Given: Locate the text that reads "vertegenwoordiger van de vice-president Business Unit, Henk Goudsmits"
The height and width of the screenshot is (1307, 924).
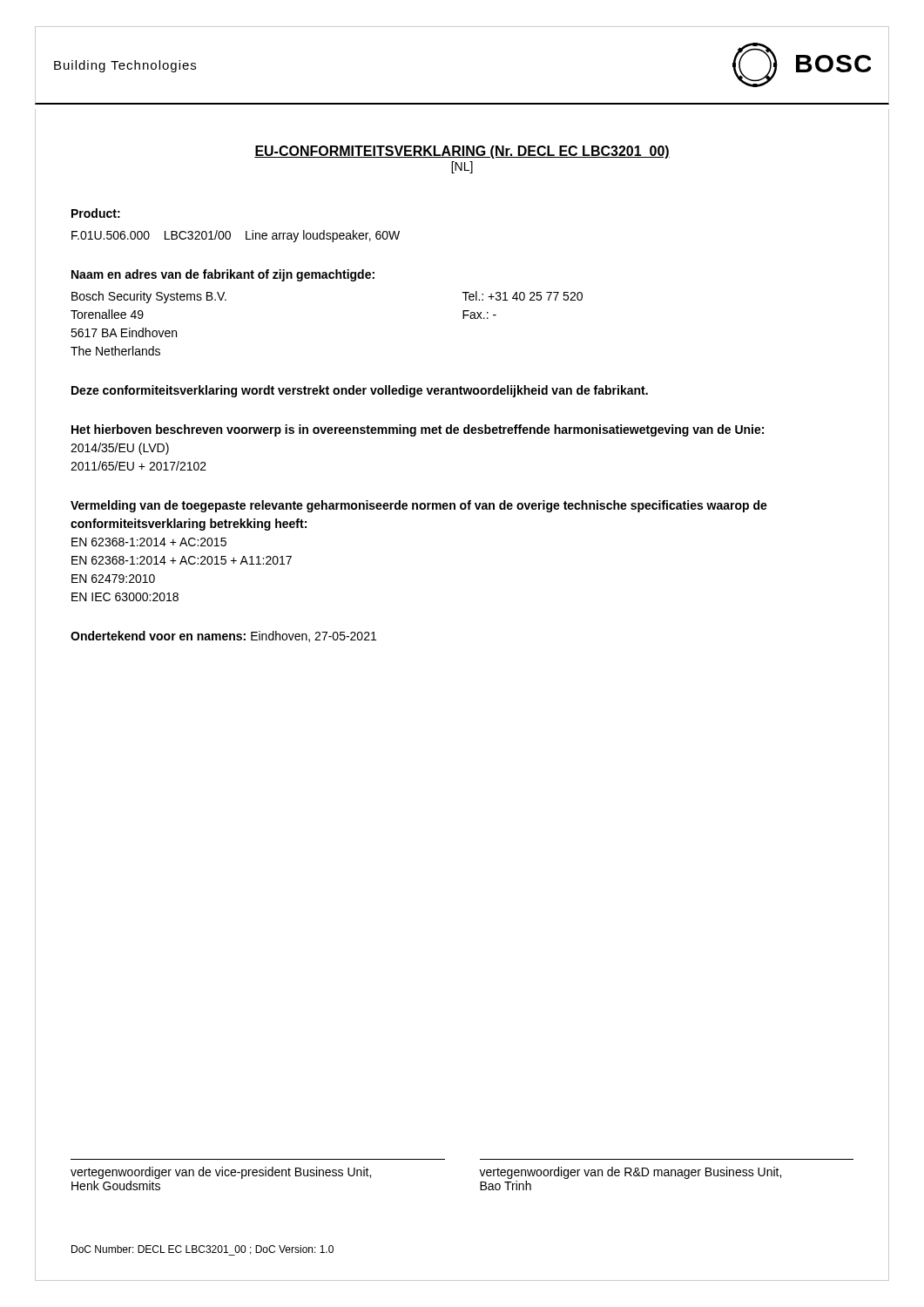Looking at the screenshot, I should click(x=258, y=1176).
